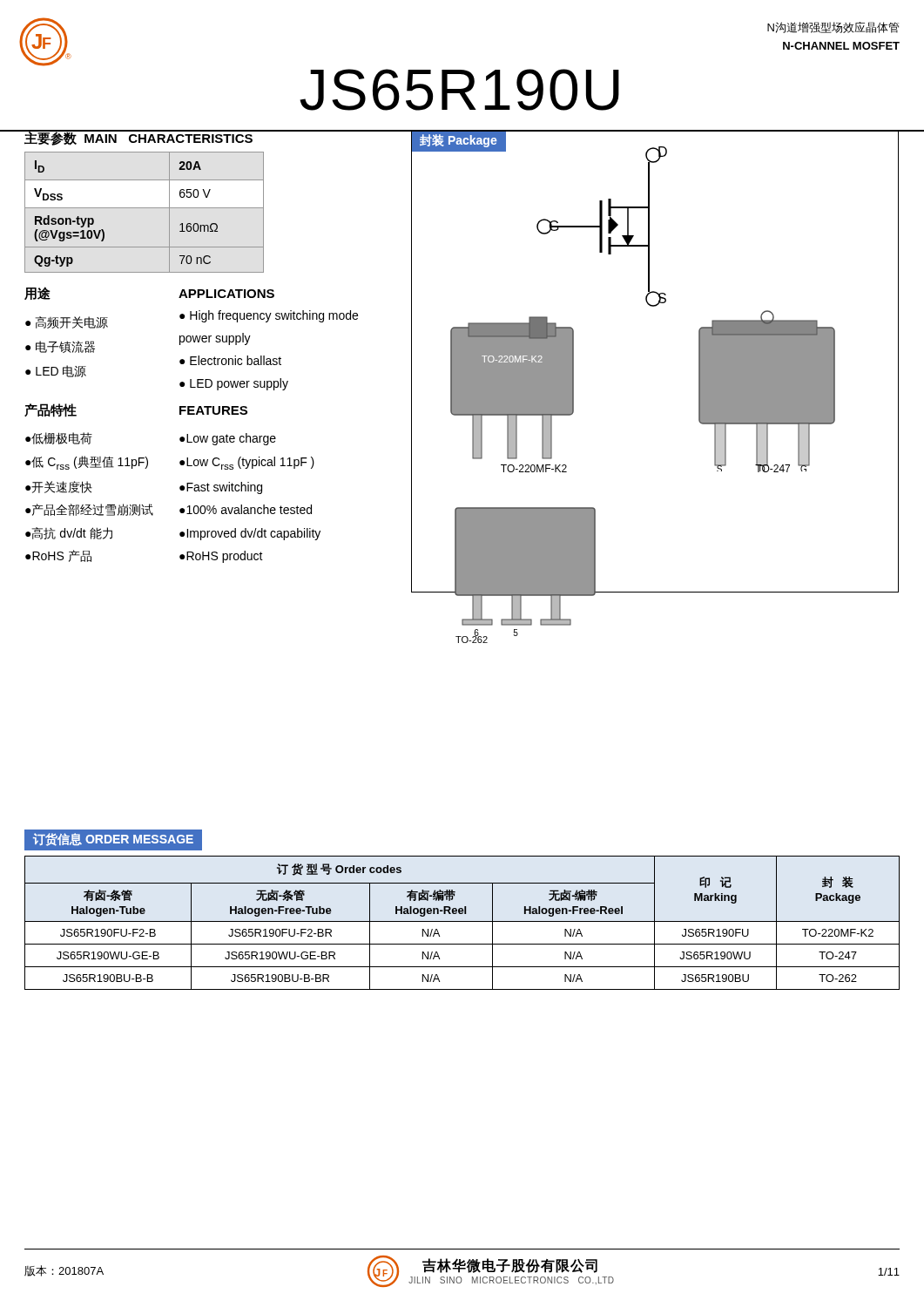Point to "● LED 电源"
Screen dimensions: 1307x924
(56, 371)
